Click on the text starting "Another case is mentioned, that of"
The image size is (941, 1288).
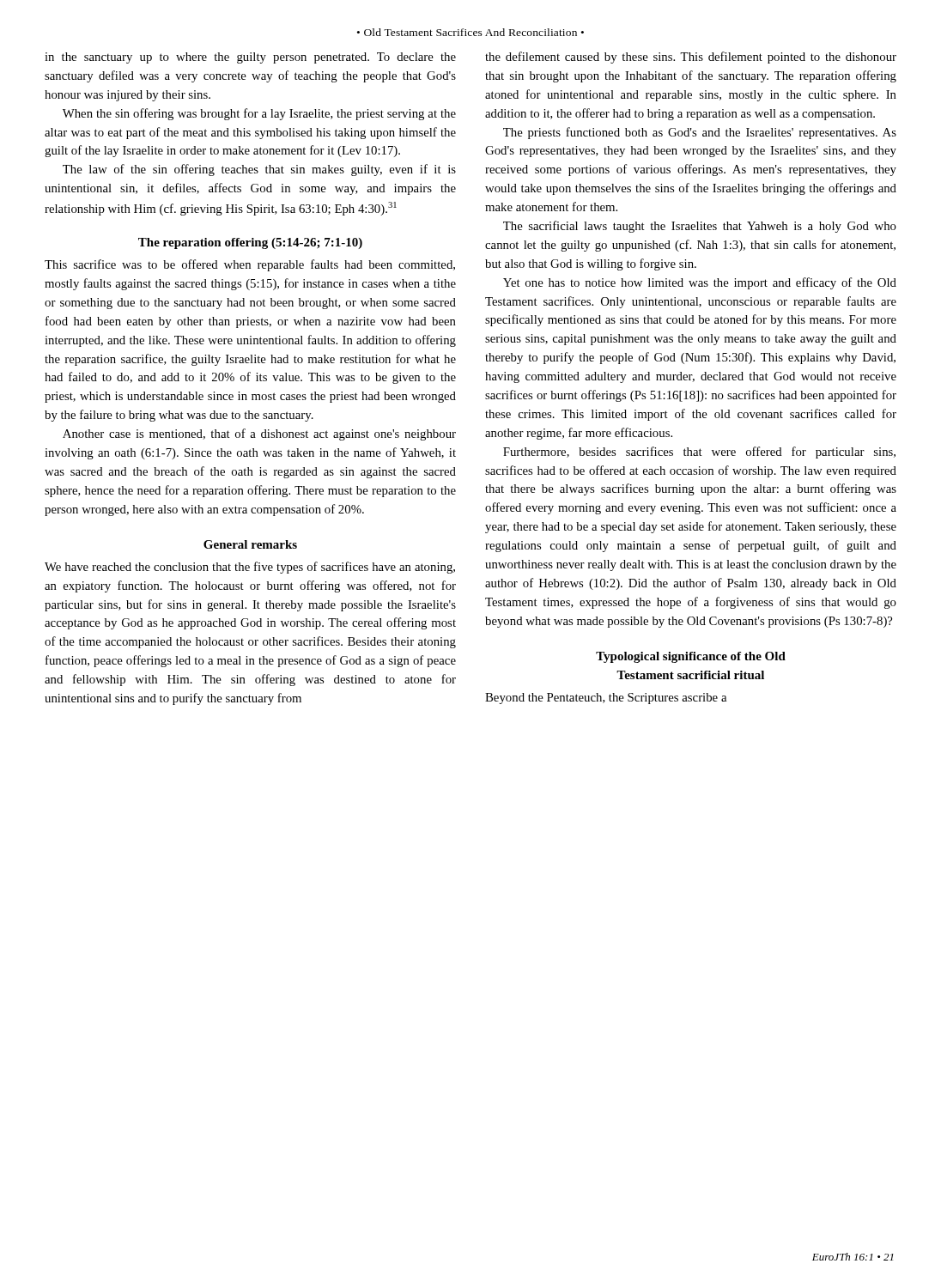[250, 471]
